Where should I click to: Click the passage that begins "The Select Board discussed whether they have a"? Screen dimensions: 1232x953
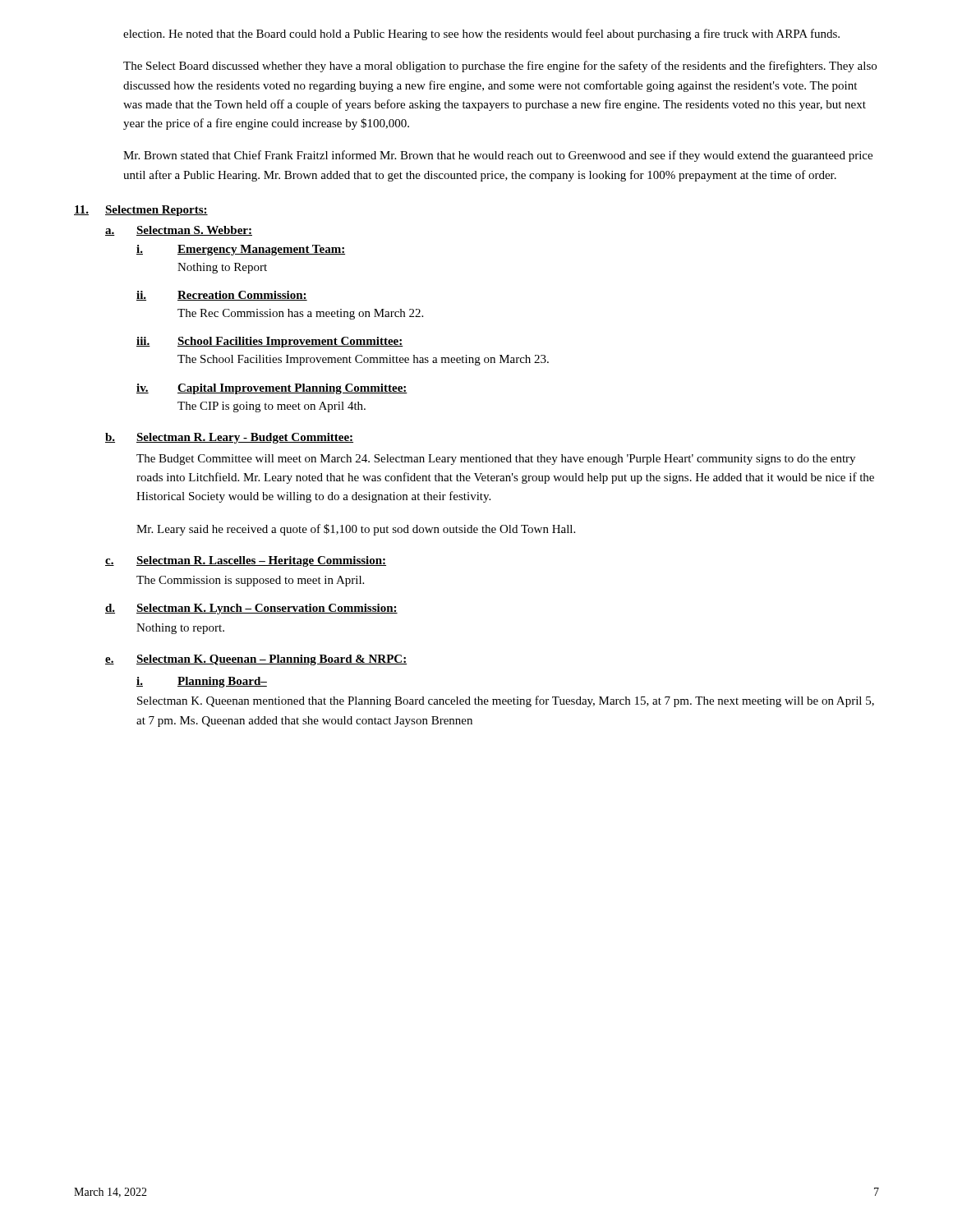point(500,95)
